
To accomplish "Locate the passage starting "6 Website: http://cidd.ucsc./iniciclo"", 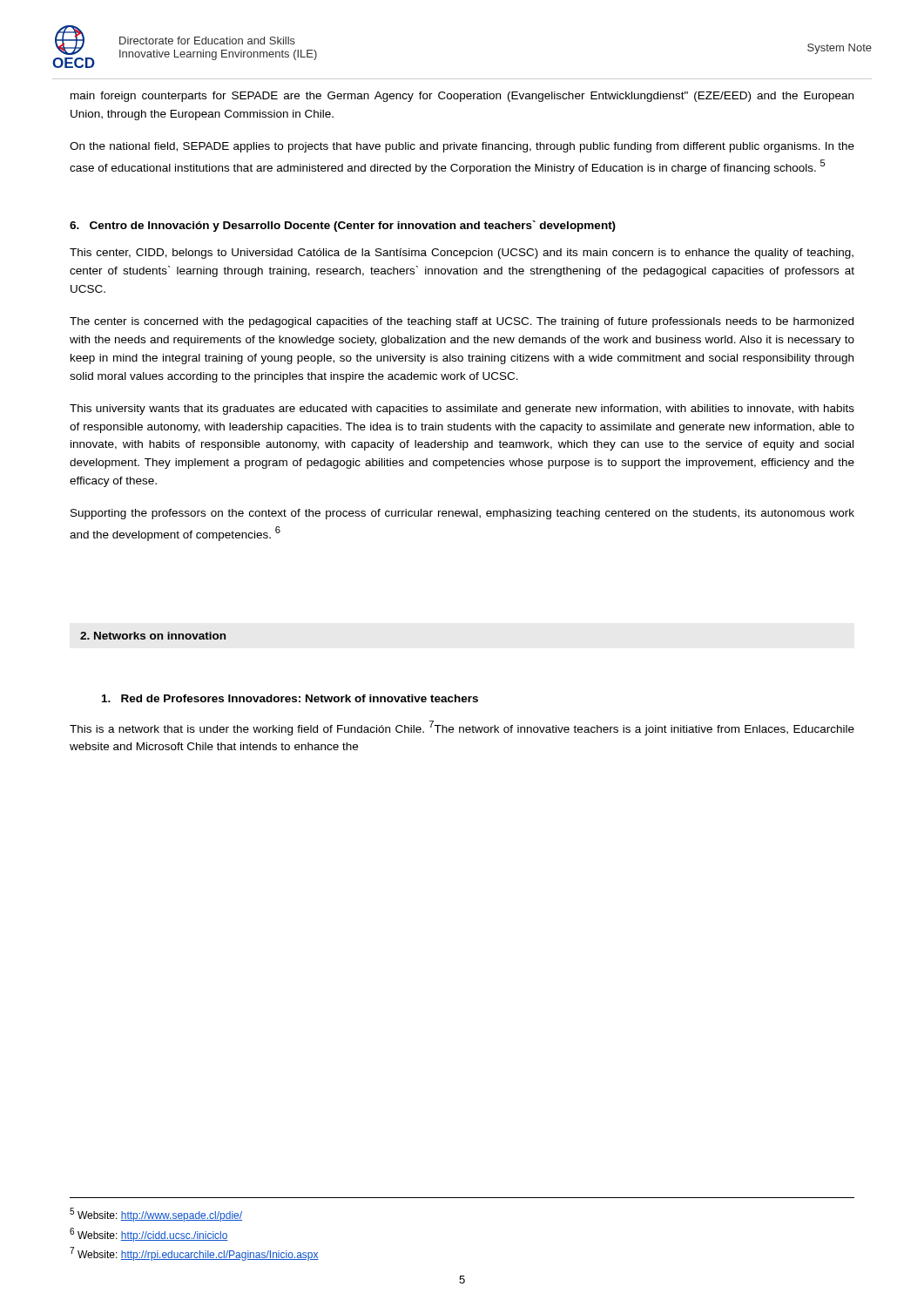I will coord(149,1234).
